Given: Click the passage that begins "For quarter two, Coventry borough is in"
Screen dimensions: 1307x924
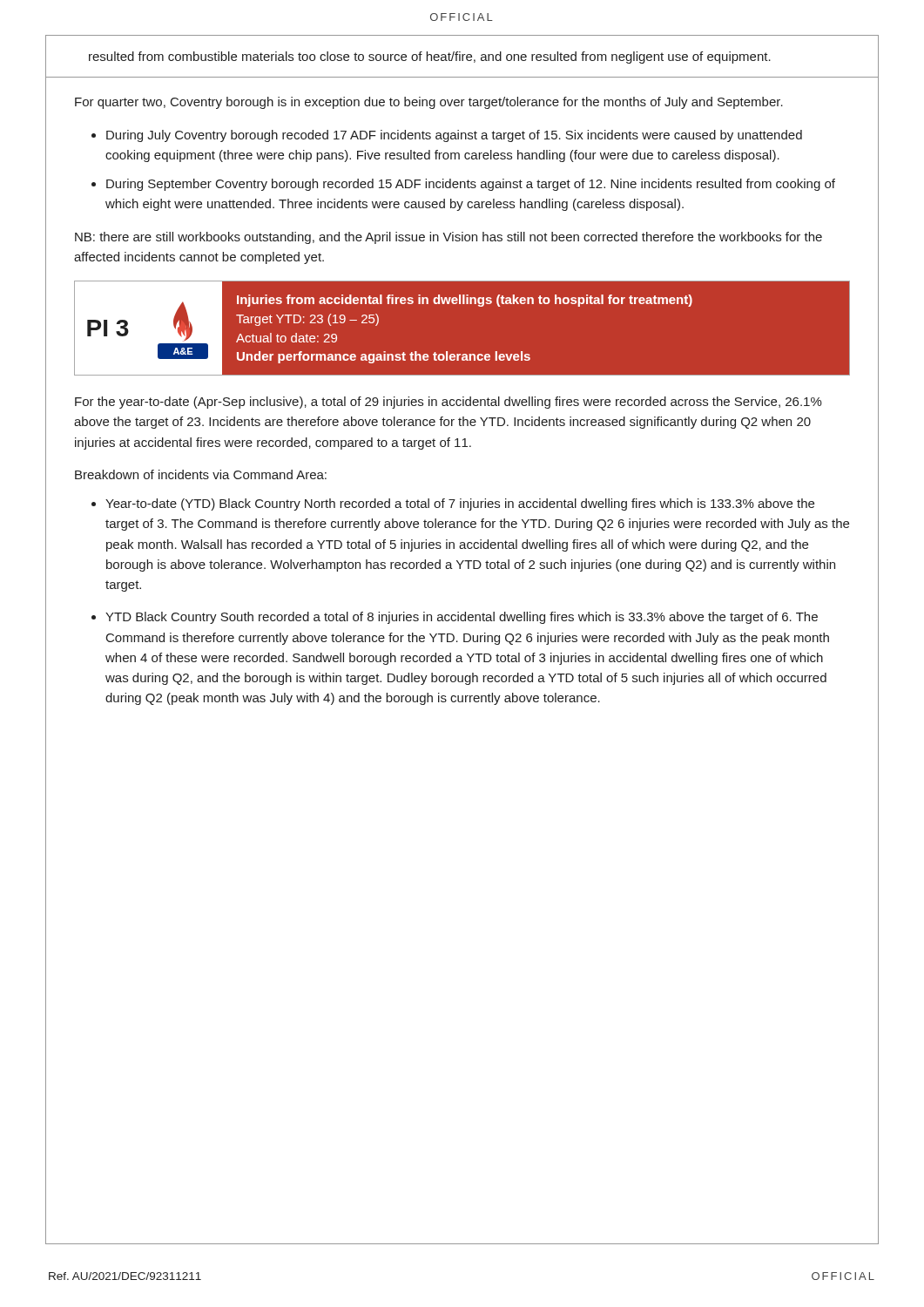Looking at the screenshot, I should [429, 102].
